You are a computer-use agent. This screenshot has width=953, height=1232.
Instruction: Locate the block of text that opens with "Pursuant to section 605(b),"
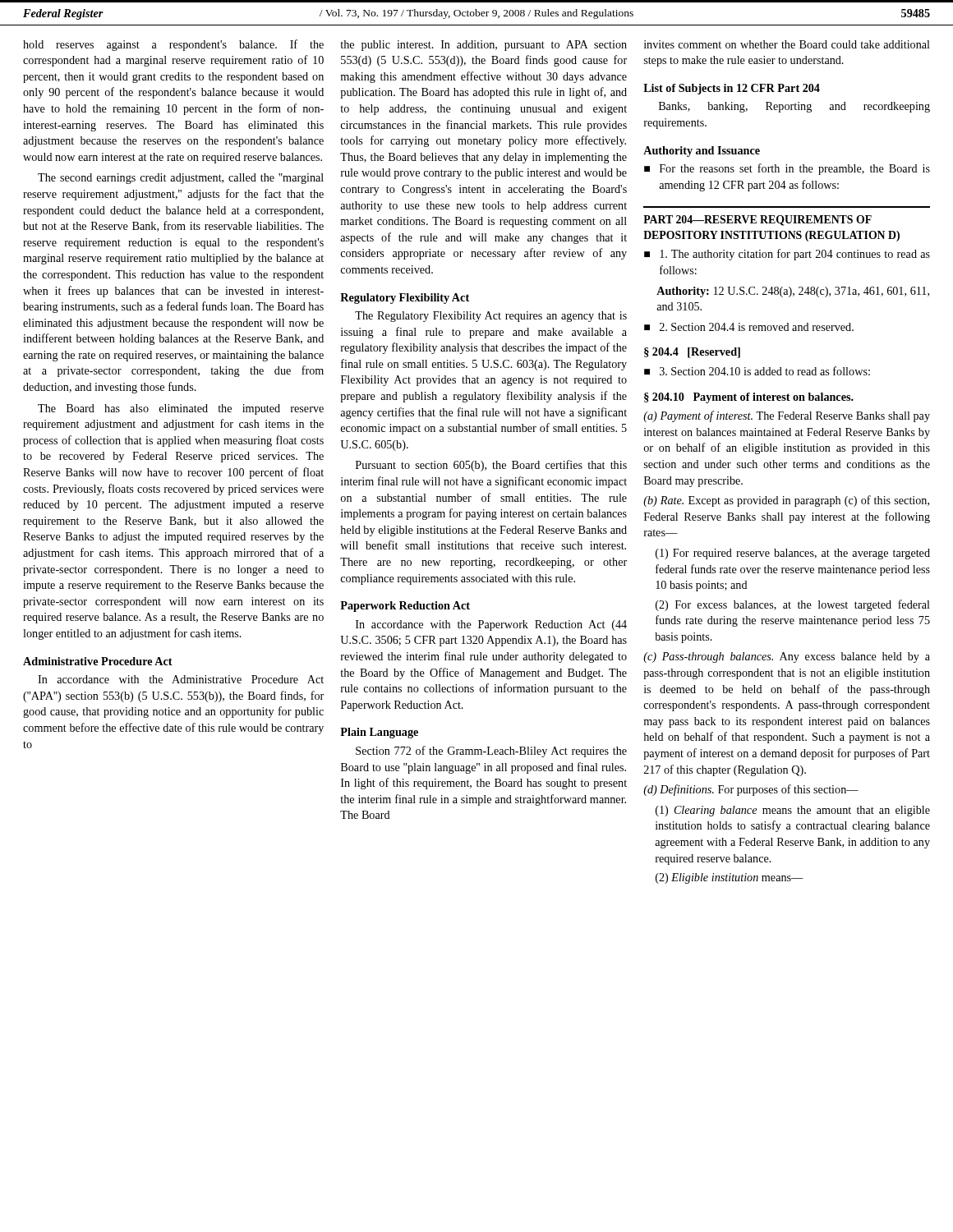click(x=484, y=522)
